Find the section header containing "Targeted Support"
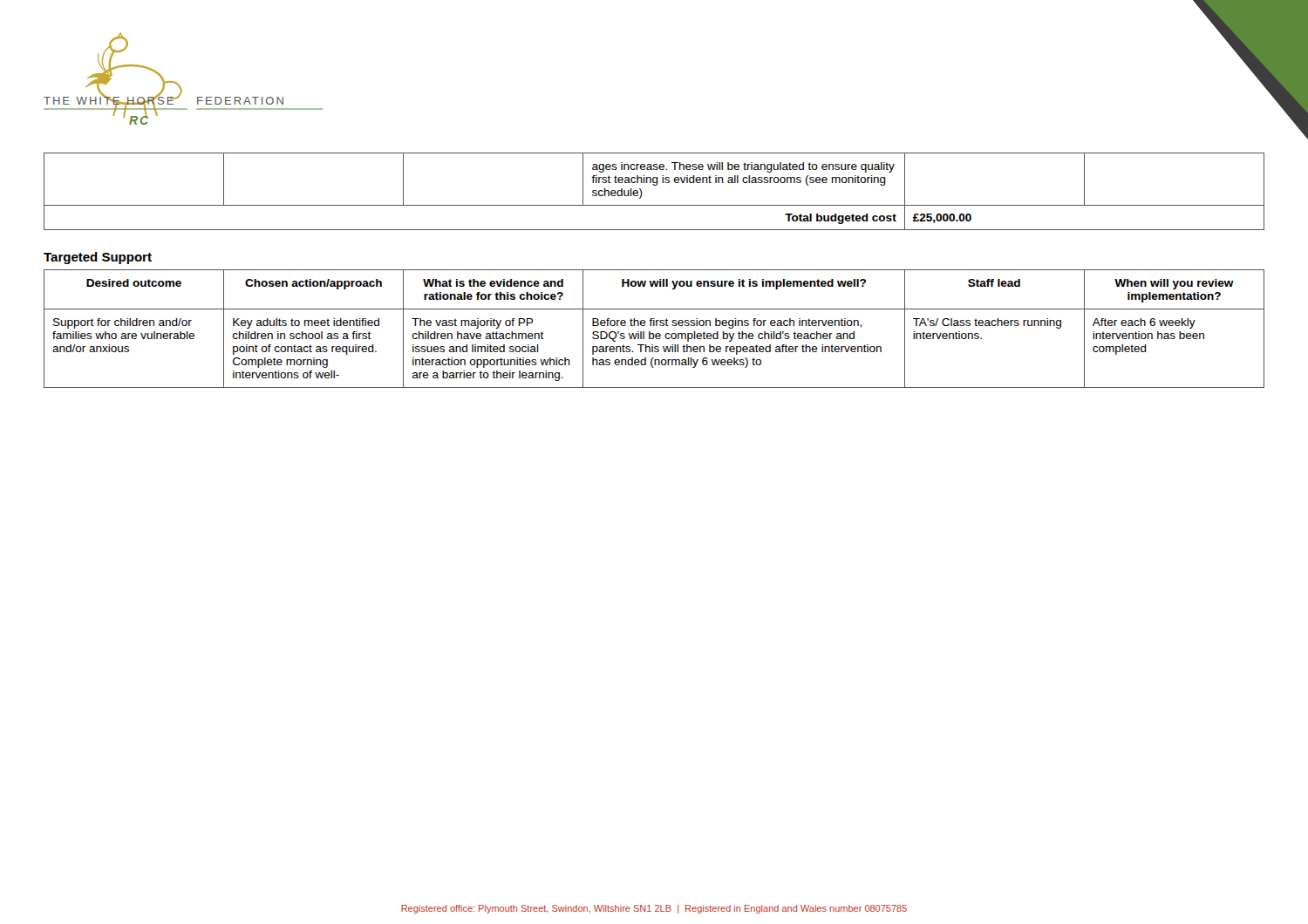 98,257
